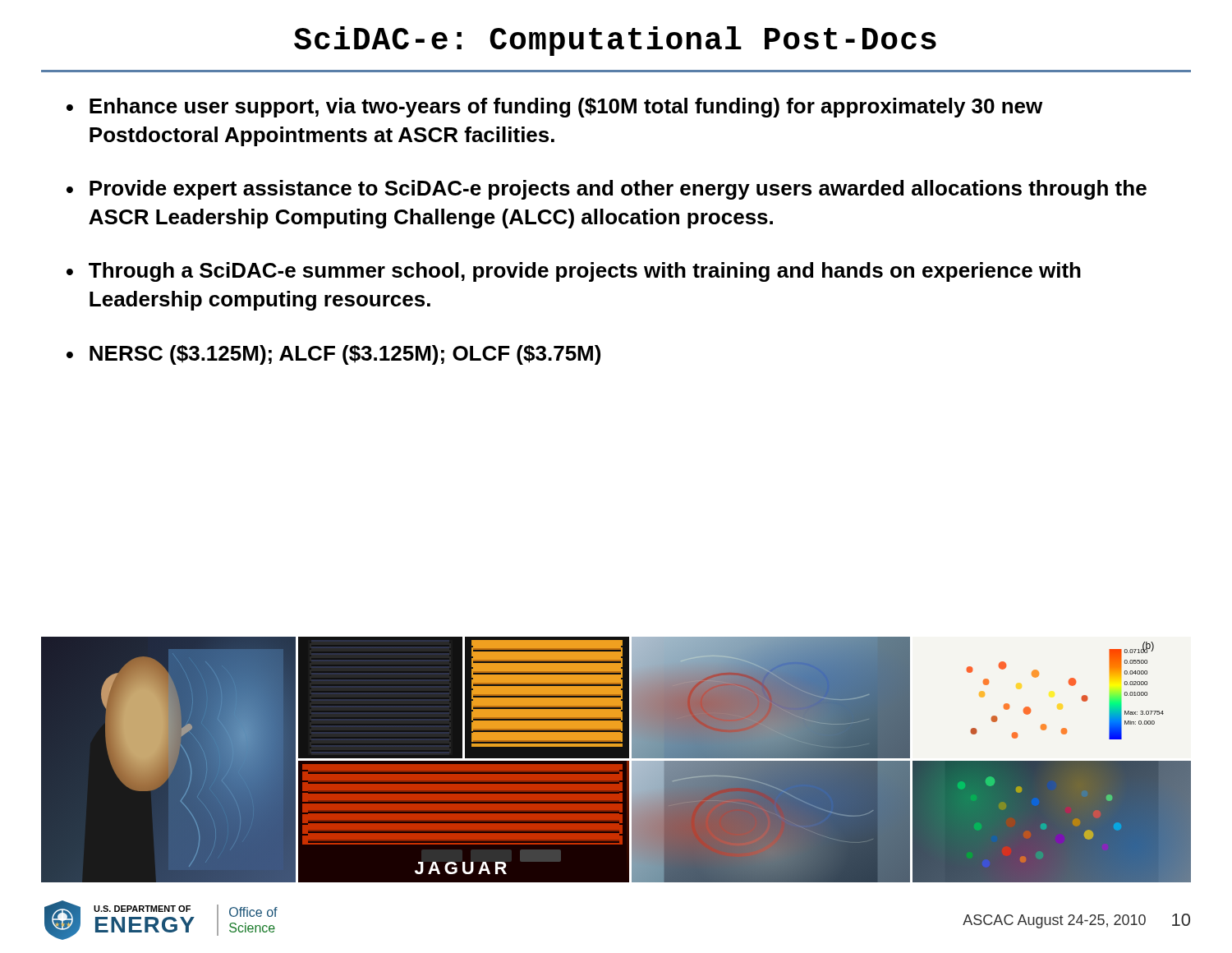Locate the list item with the text "• Through a SciDAC-e"
The width and height of the screenshot is (1232, 953).
tap(616, 285)
